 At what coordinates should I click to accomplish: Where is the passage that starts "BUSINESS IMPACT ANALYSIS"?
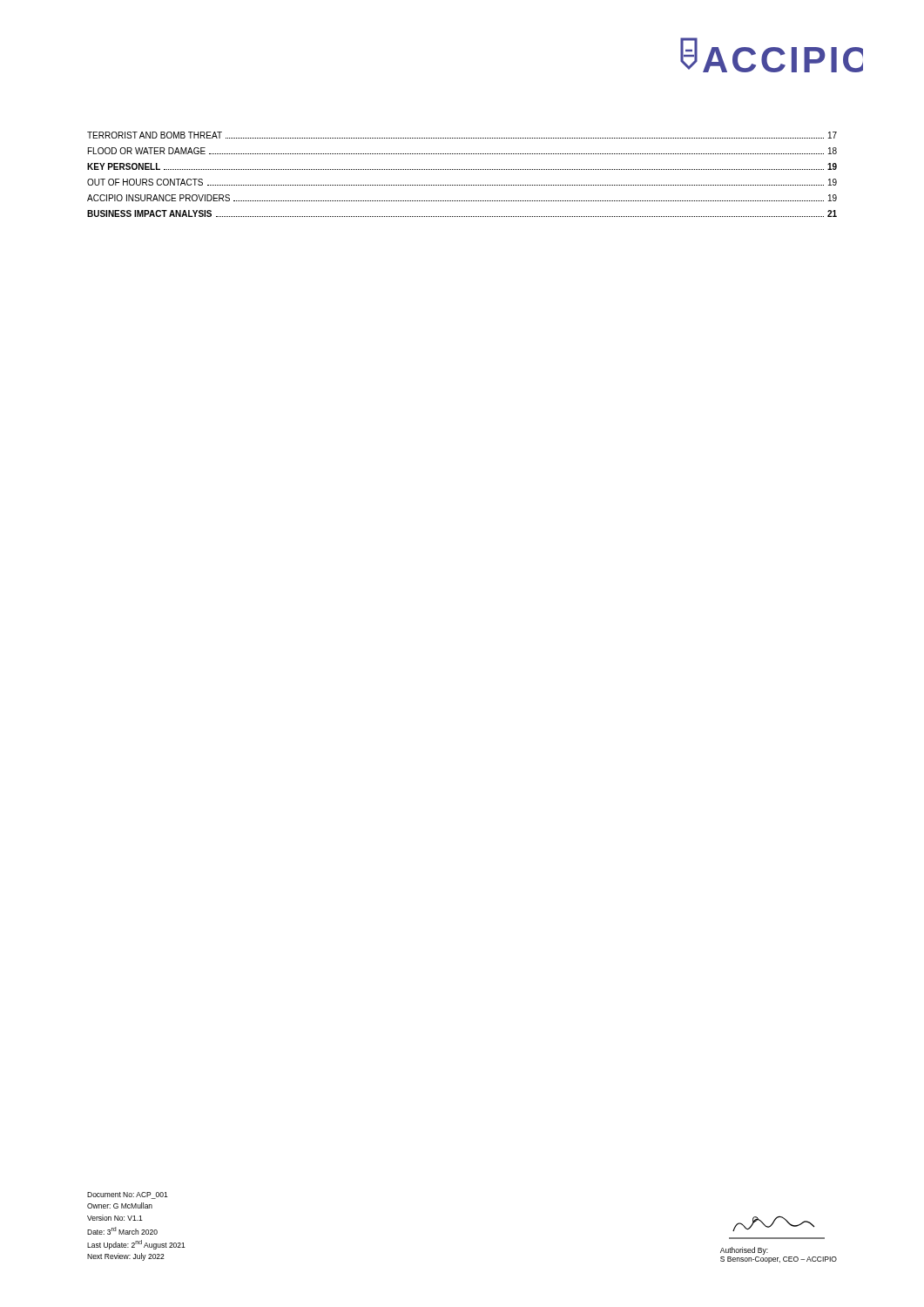(462, 214)
